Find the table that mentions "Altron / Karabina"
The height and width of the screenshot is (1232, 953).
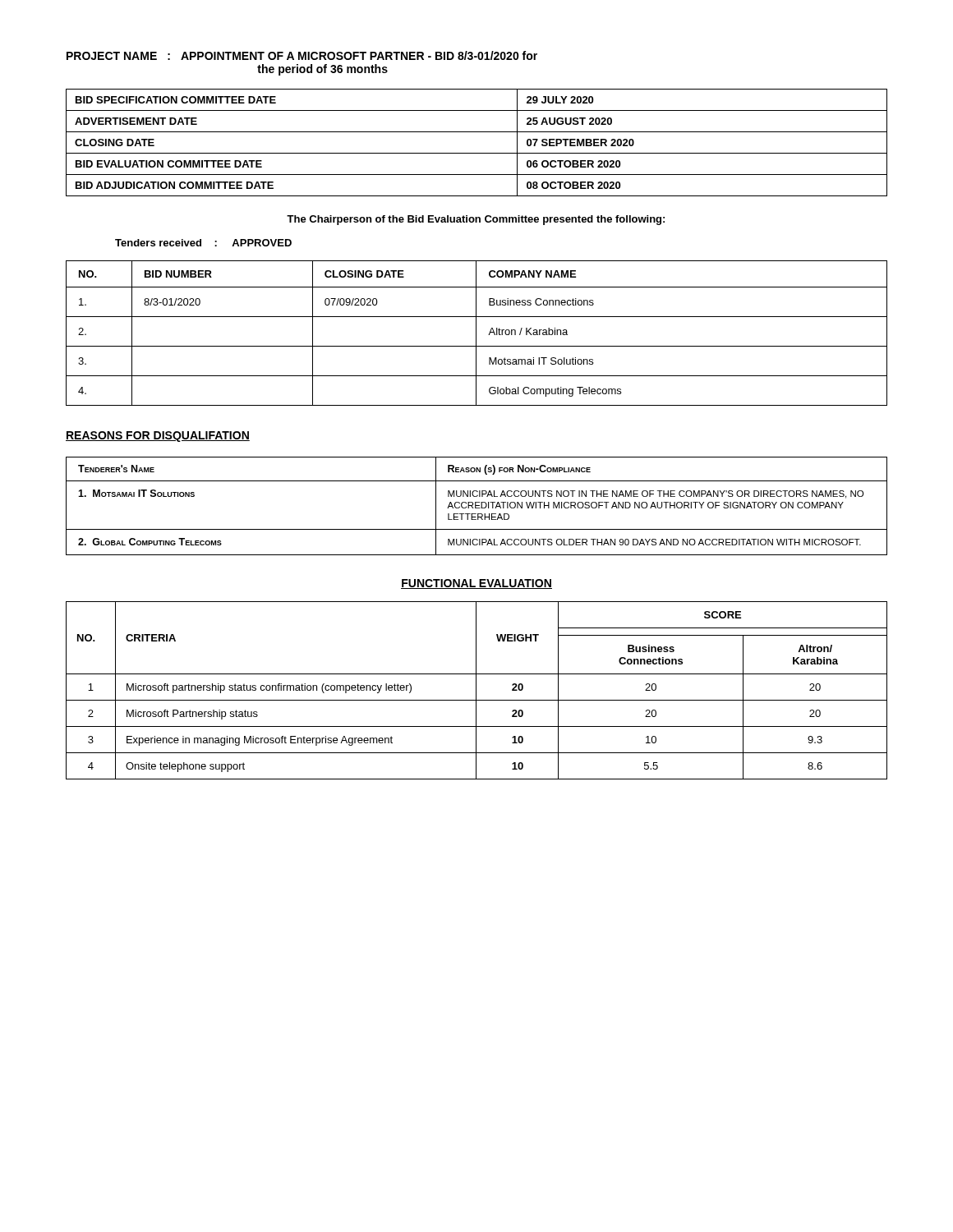[476, 333]
